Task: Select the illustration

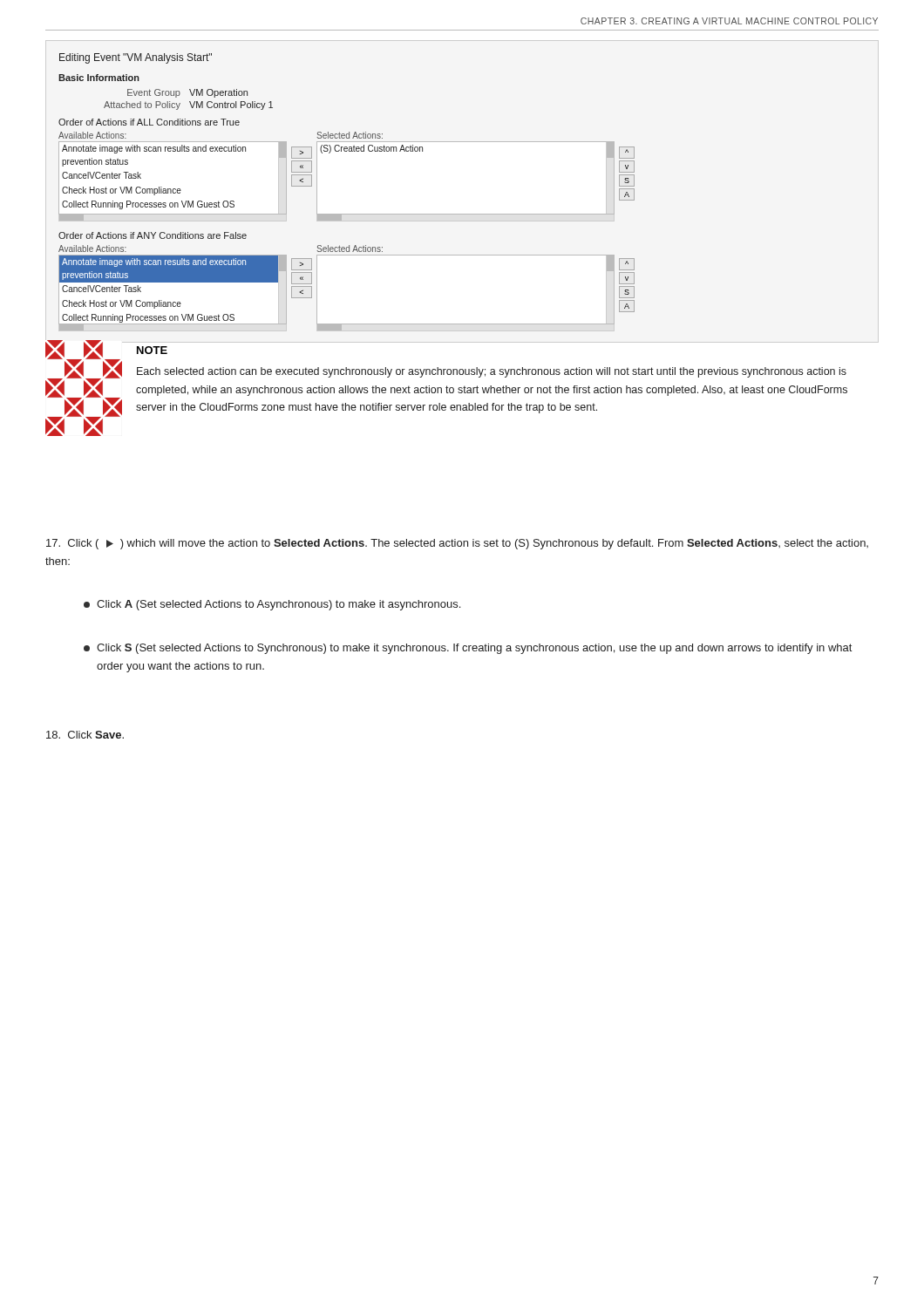Action: pyautogui.click(x=84, y=389)
